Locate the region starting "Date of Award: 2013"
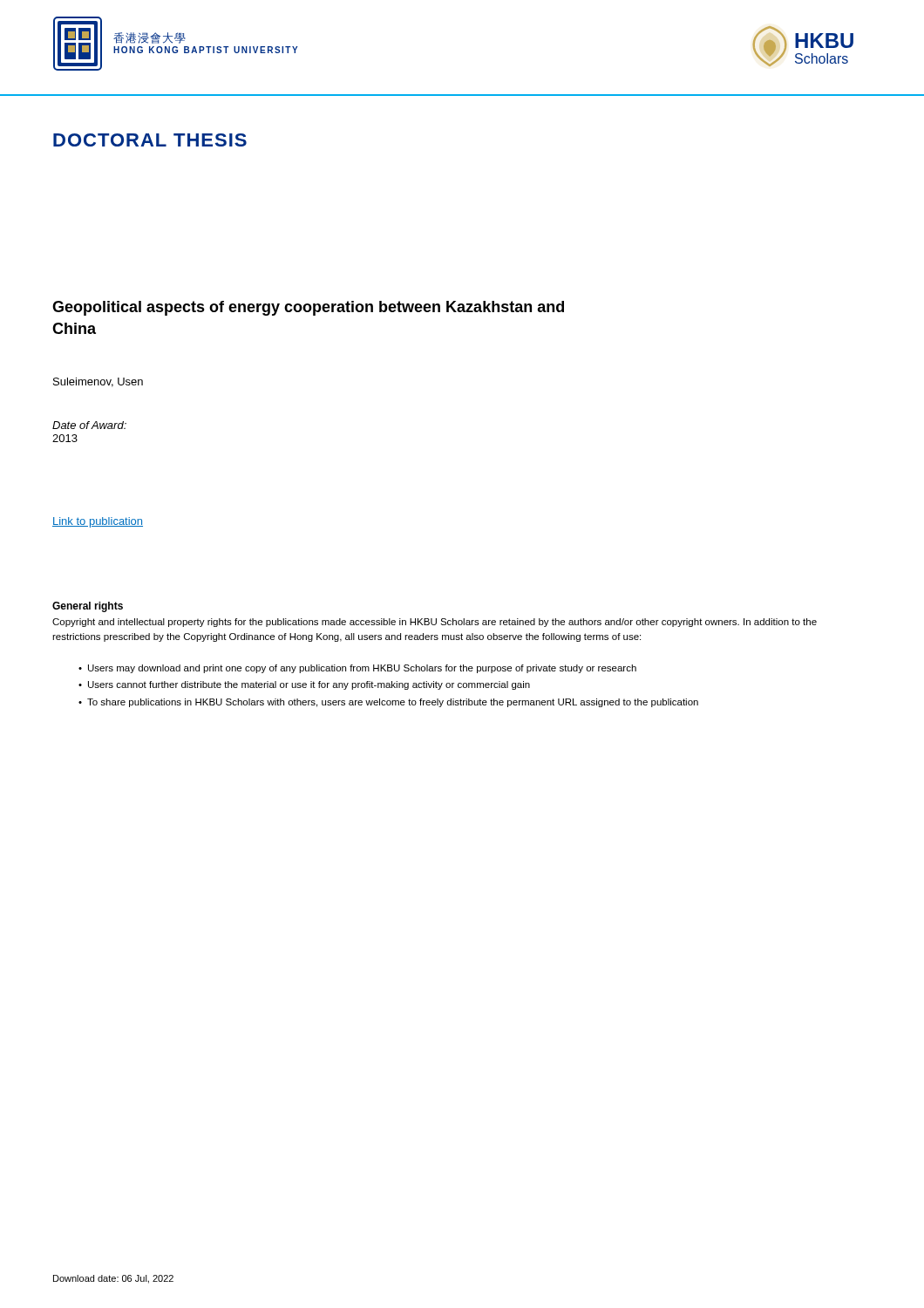The image size is (924, 1308). click(89, 432)
